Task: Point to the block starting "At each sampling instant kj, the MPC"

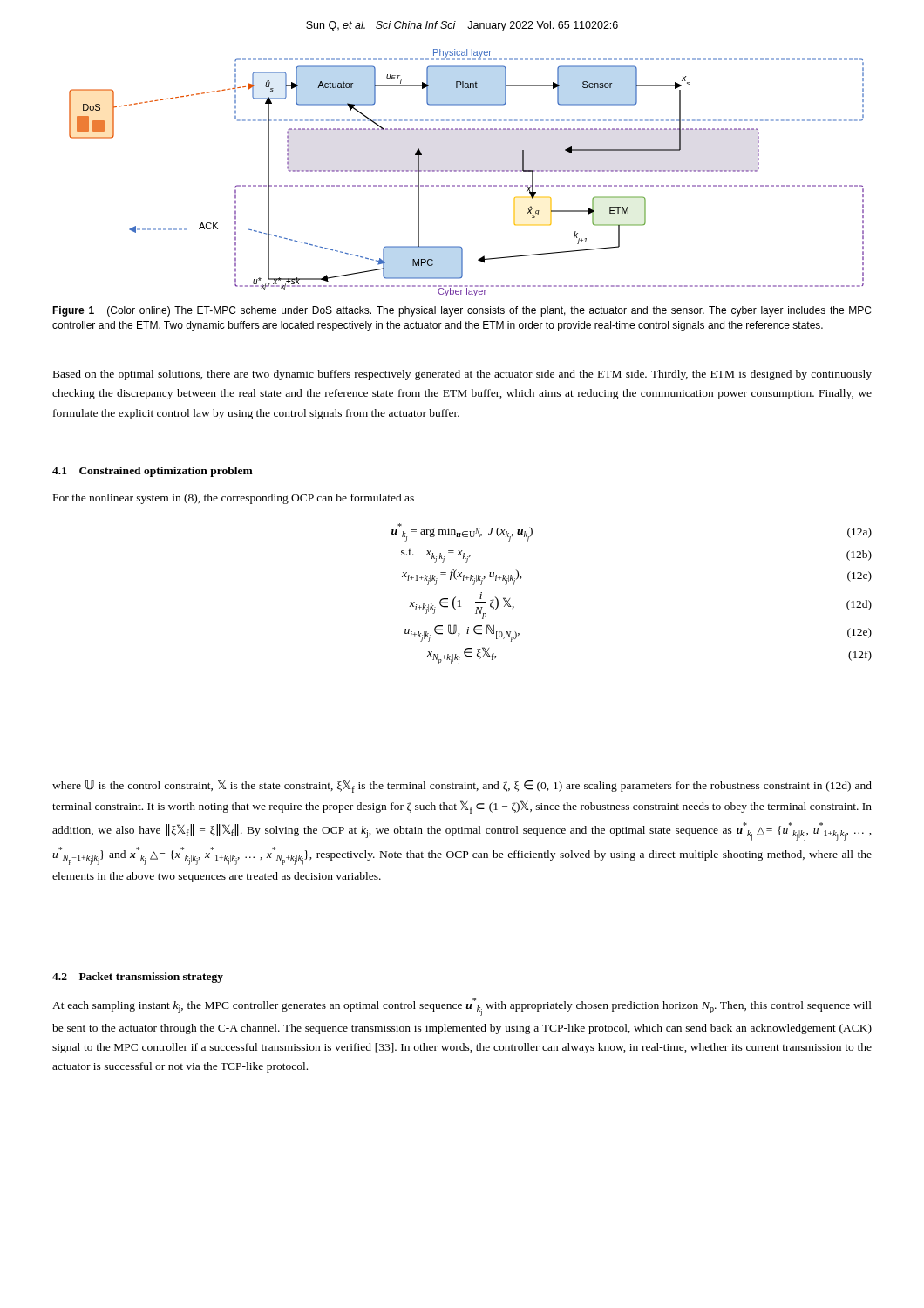Action: 462,1034
